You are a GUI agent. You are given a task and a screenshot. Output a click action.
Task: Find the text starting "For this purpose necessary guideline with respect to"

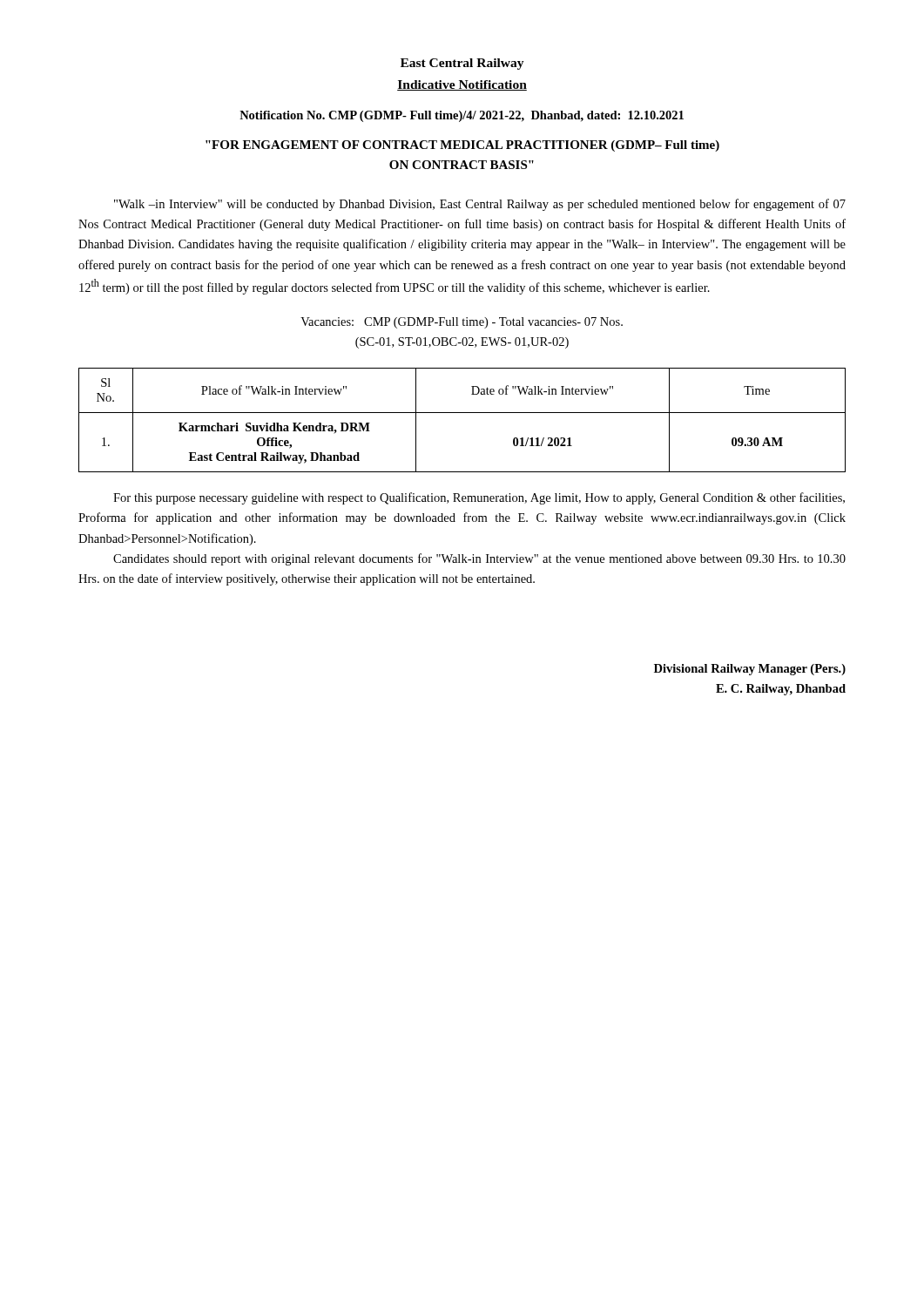click(x=462, y=518)
